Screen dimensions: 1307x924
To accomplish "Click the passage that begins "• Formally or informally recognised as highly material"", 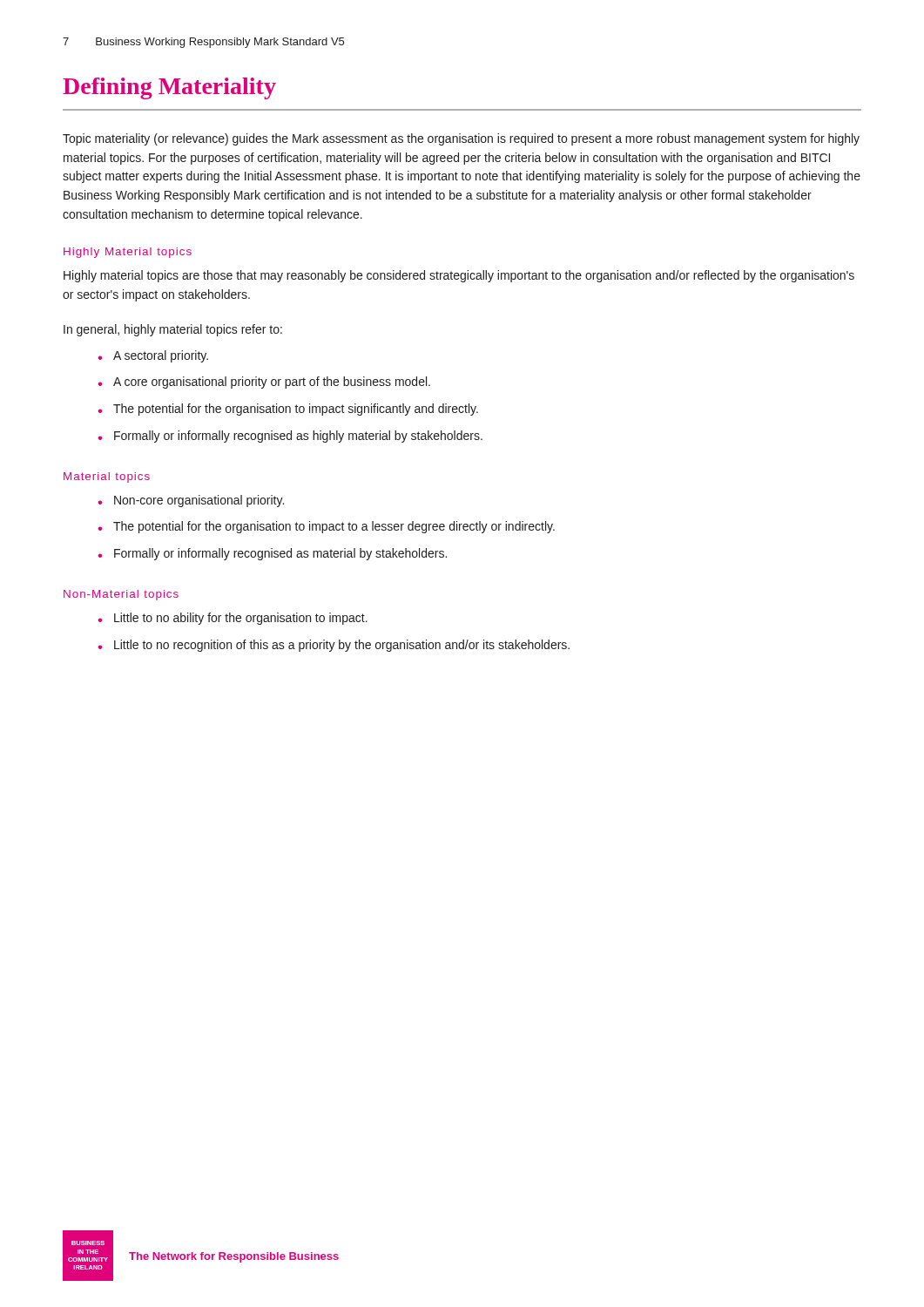I will (x=479, y=438).
